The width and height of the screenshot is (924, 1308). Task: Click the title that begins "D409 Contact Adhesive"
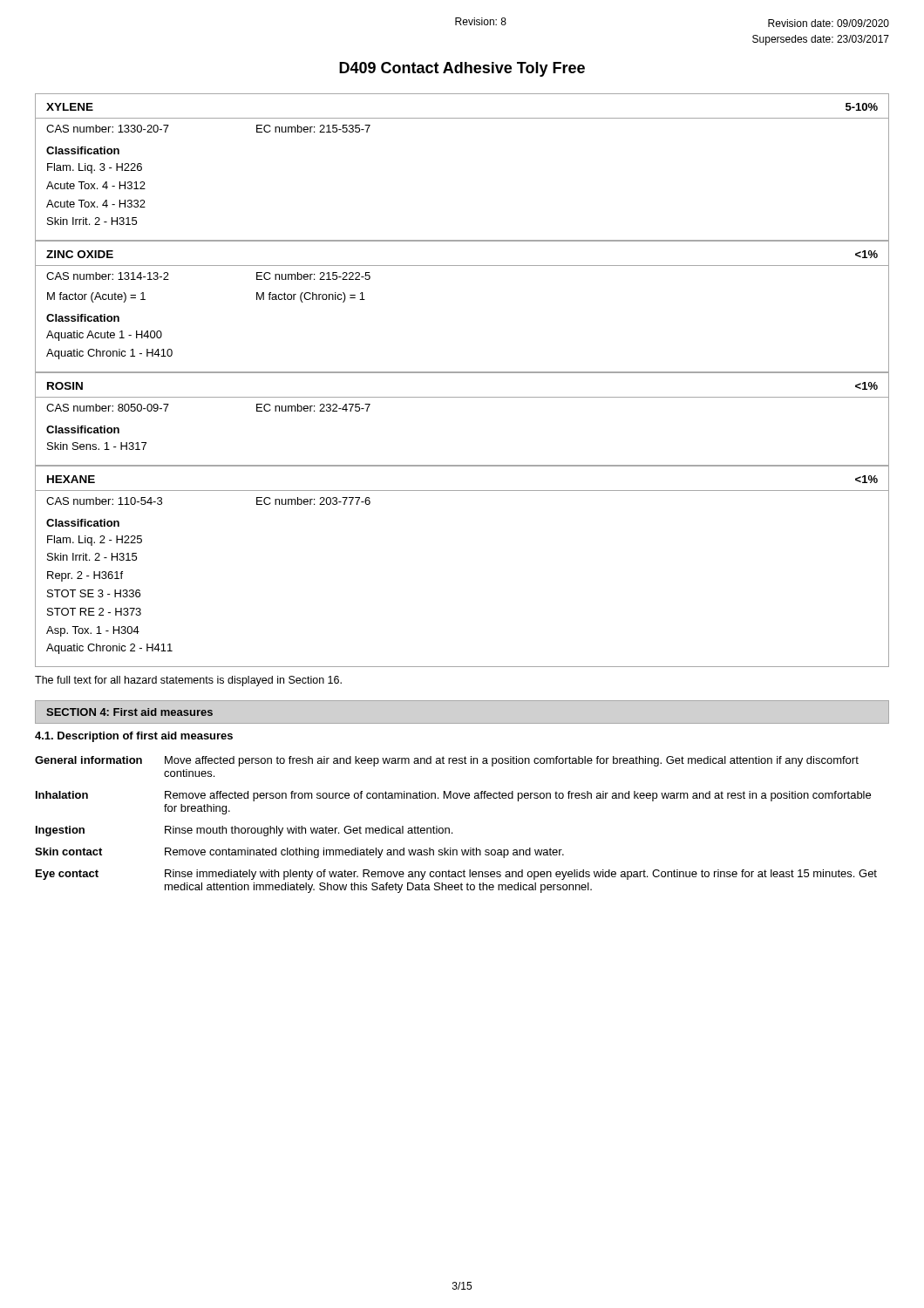coord(462,68)
